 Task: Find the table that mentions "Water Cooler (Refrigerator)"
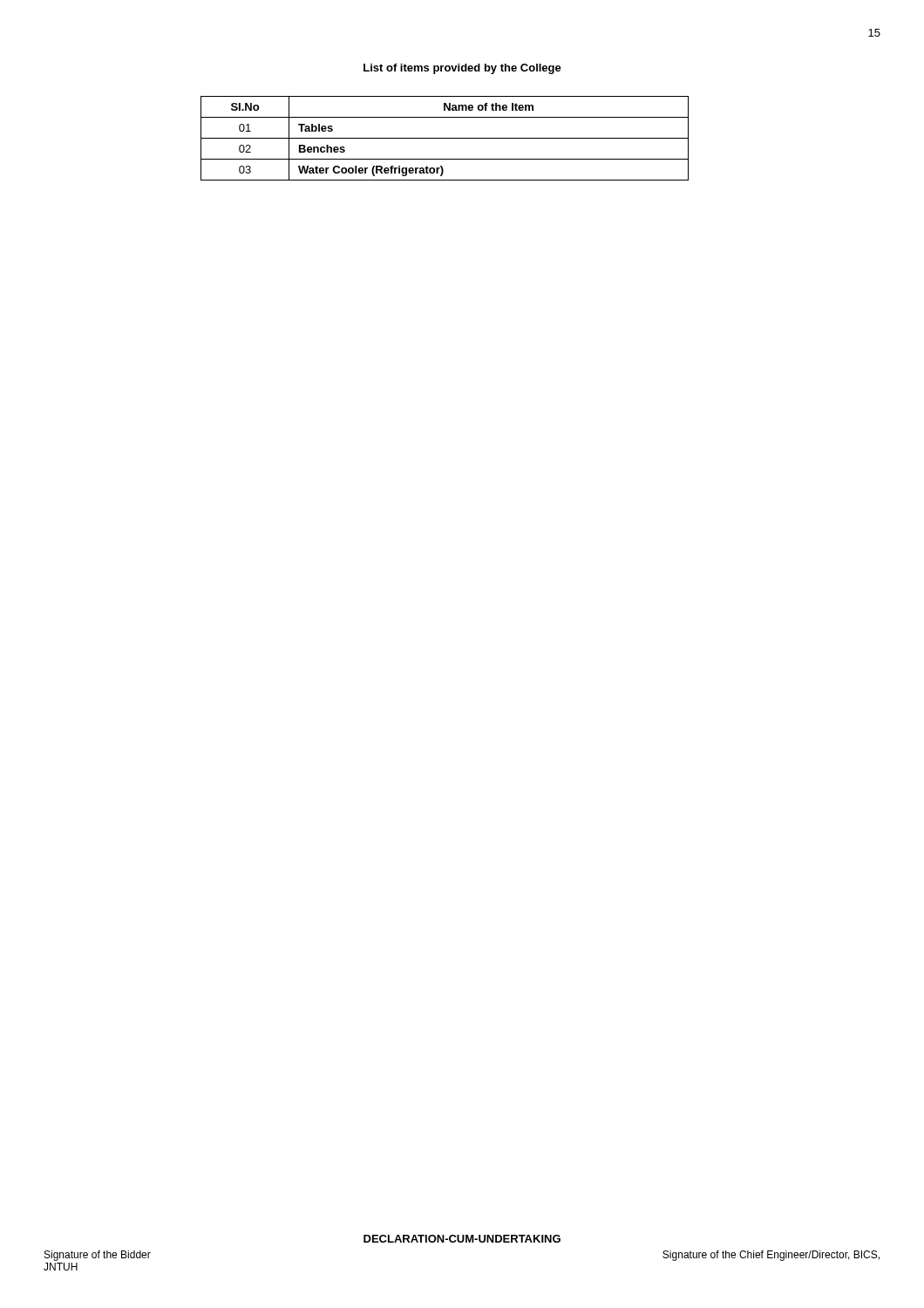pos(445,138)
